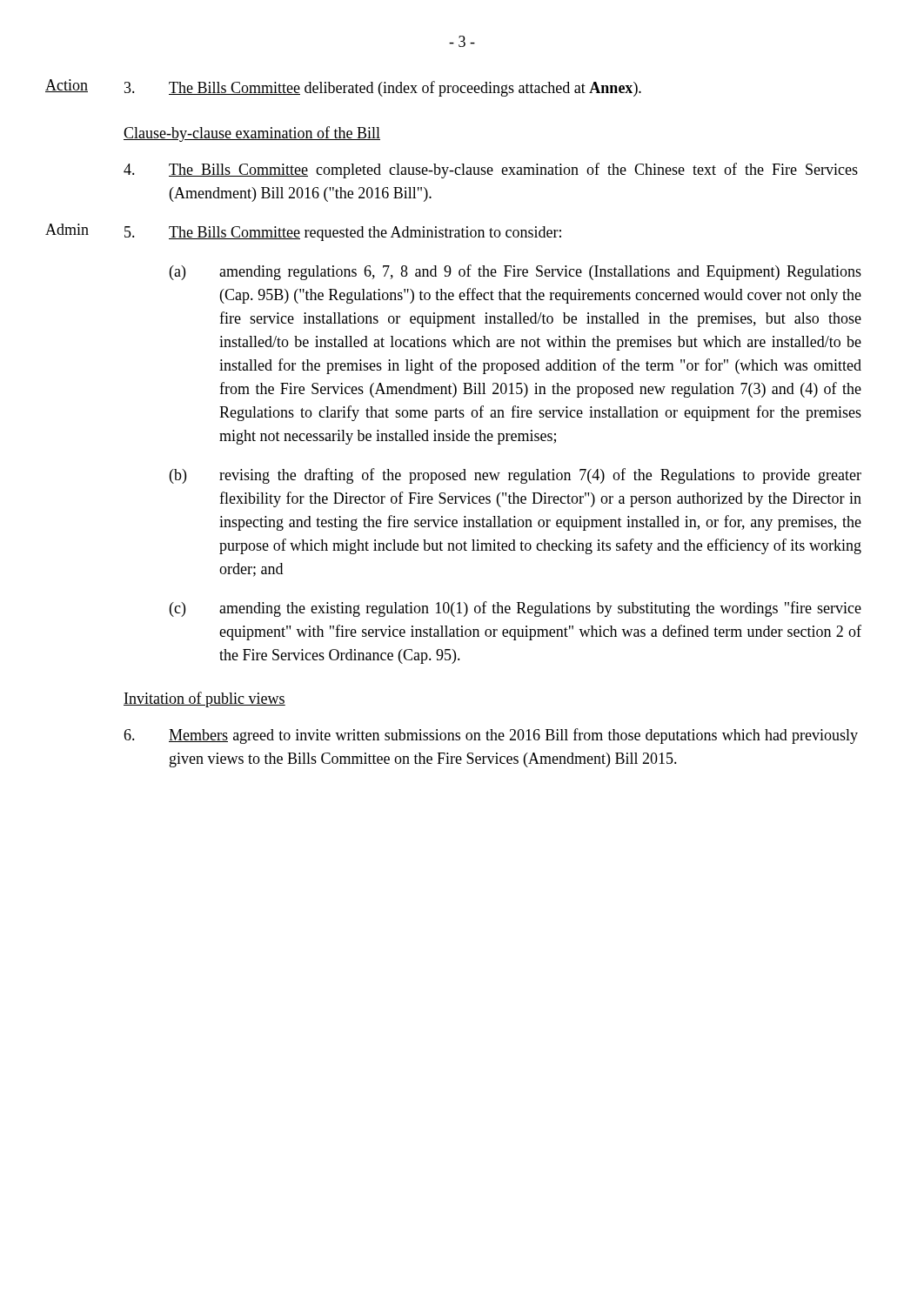Viewport: 924px width, 1305px height.
Task: Click on the region starting "The Bills Committee deliberated (index of proceedings attached"
Action: (x=491, y=88)
